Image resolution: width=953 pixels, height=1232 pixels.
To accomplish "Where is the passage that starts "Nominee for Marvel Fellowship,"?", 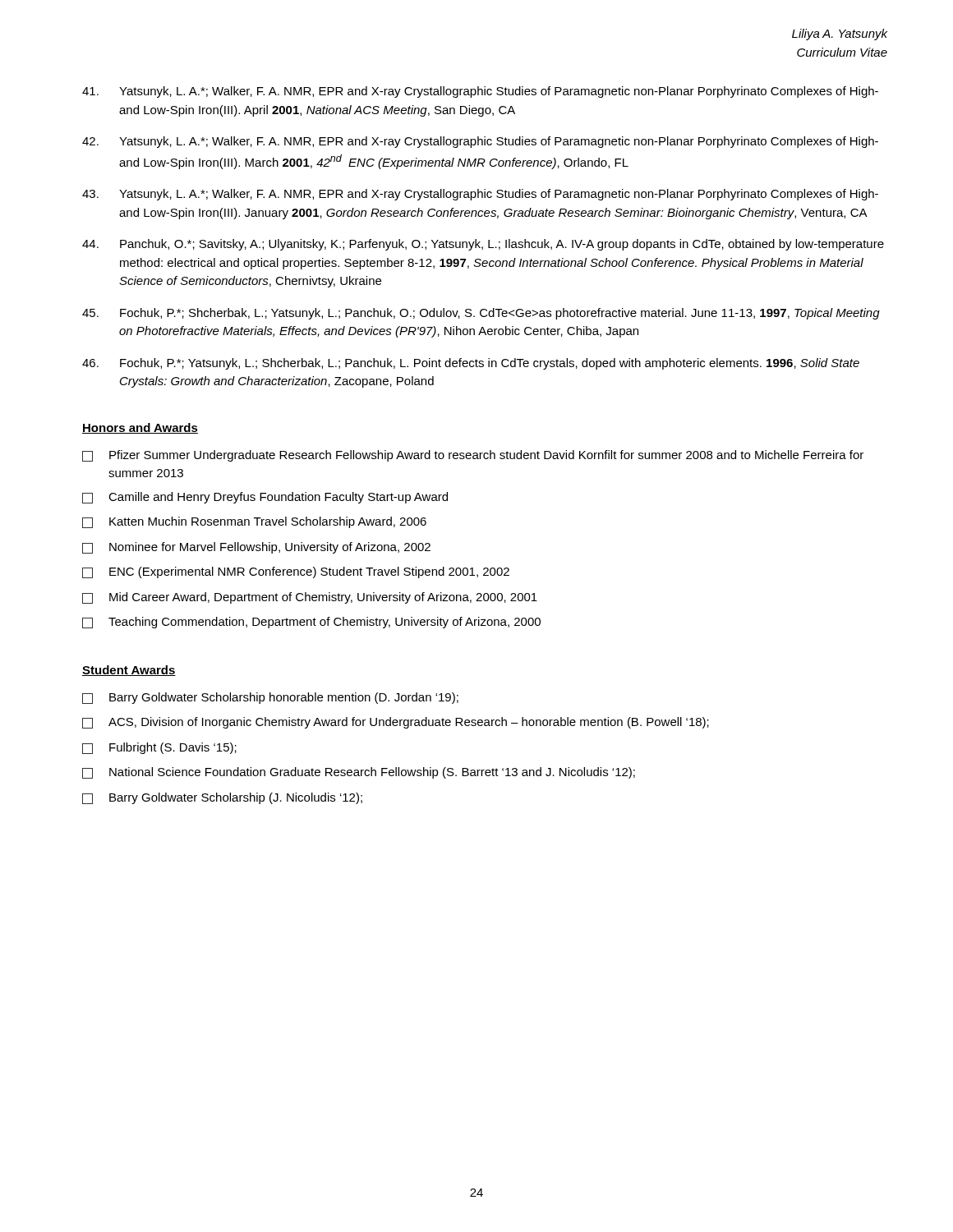I will point(256,548).
